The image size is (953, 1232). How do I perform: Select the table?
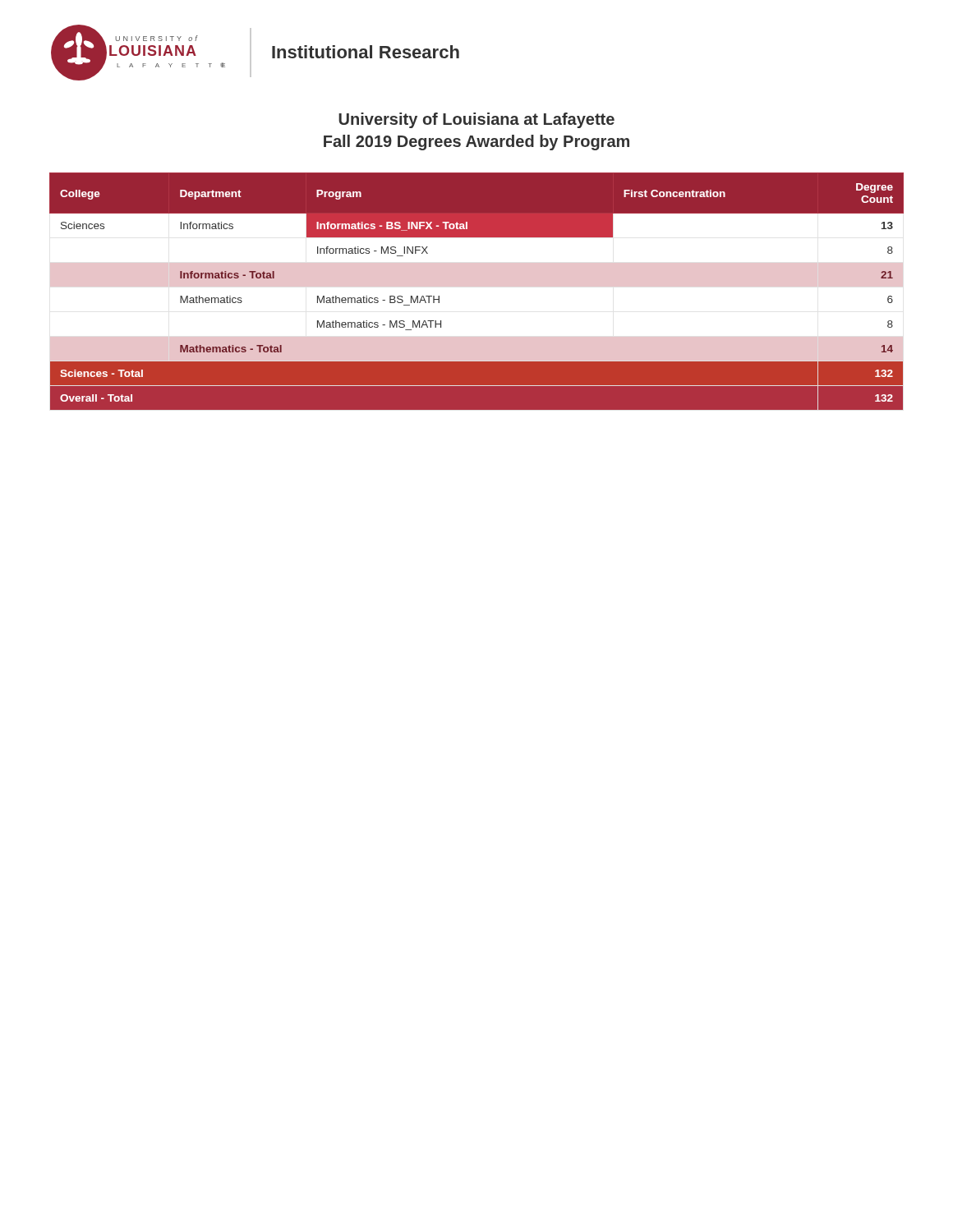click(x=476, y=292)
